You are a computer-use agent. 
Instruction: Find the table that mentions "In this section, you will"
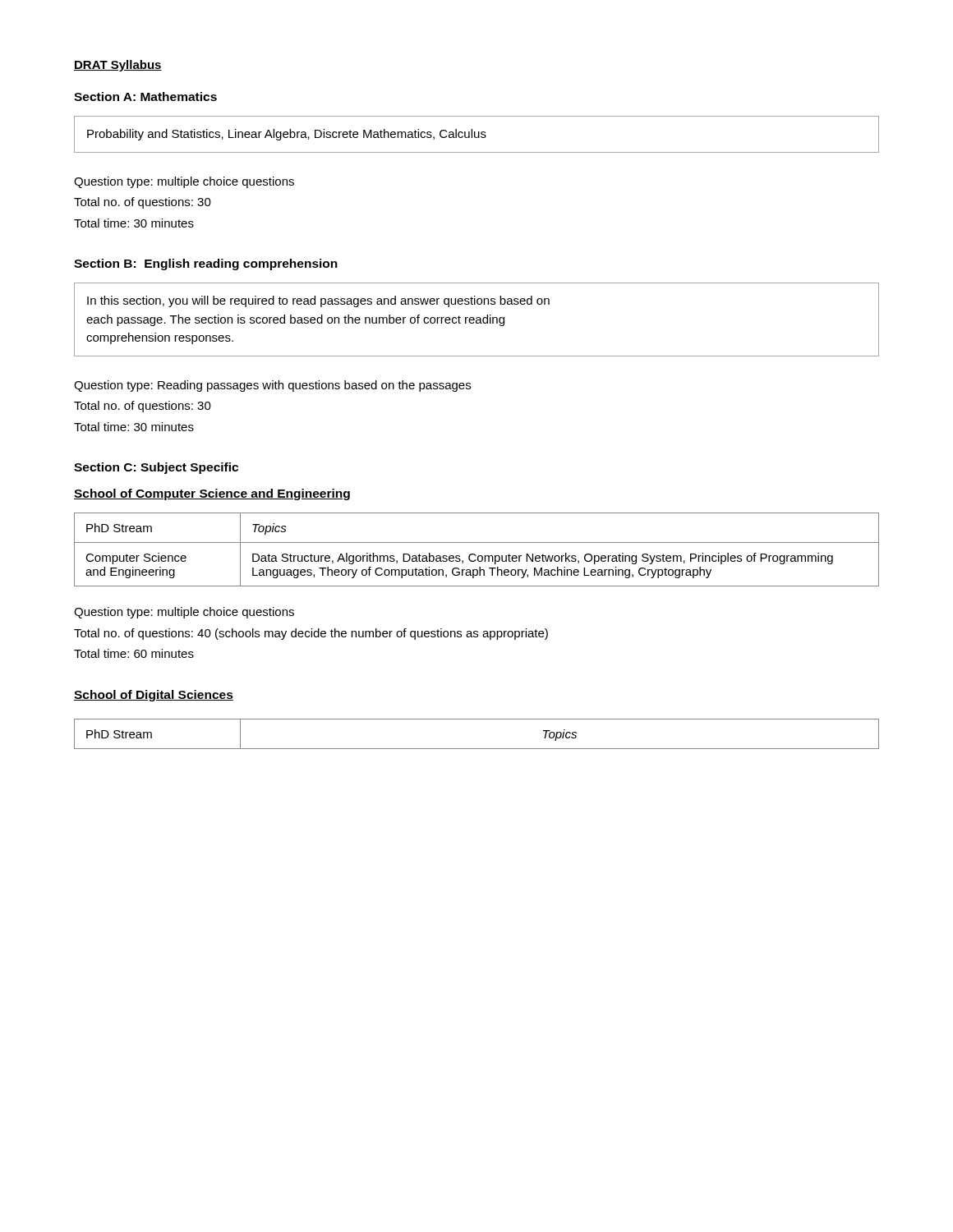(x=476, y=319)
